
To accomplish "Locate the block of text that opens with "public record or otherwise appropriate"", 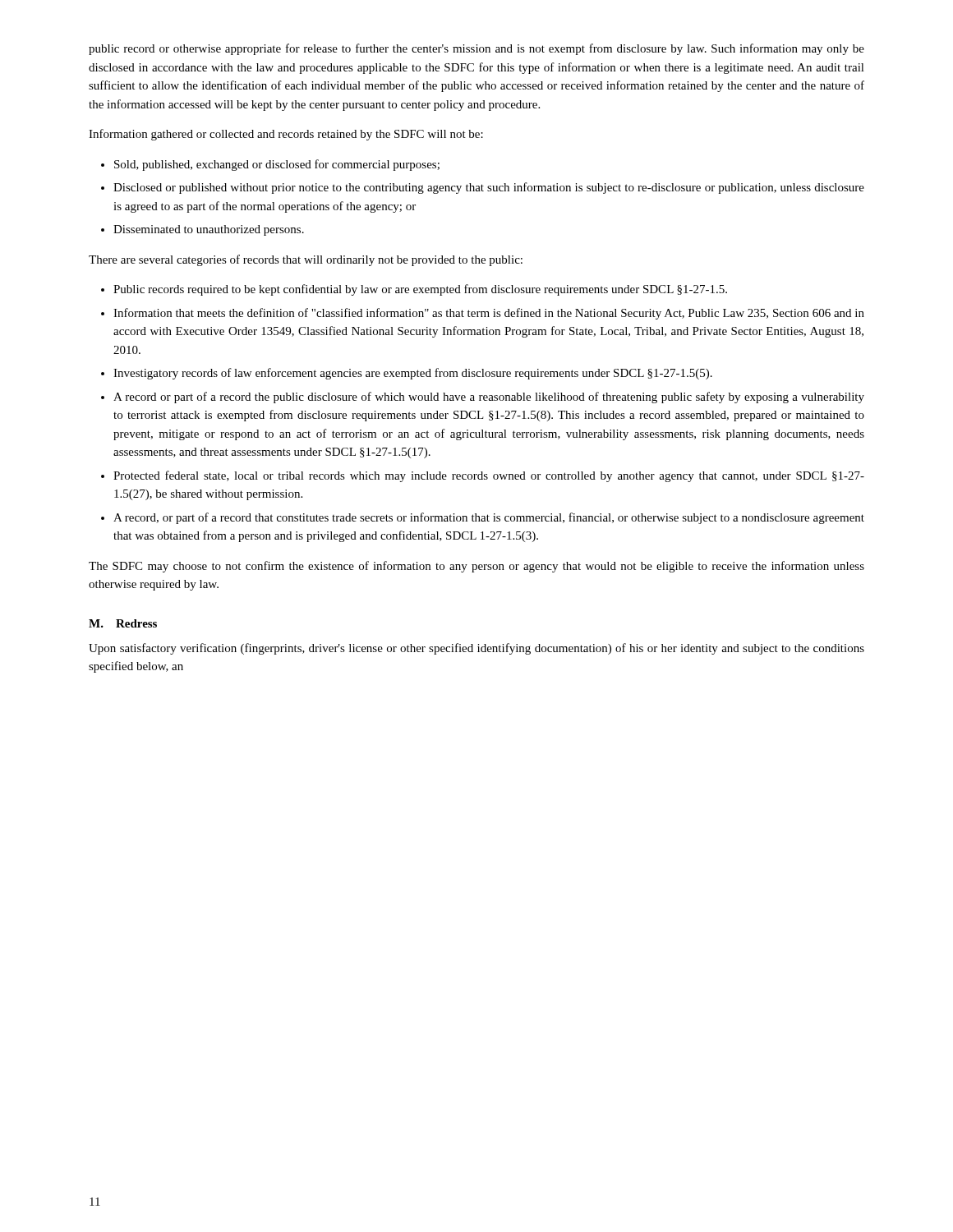I will coord(476,76).
